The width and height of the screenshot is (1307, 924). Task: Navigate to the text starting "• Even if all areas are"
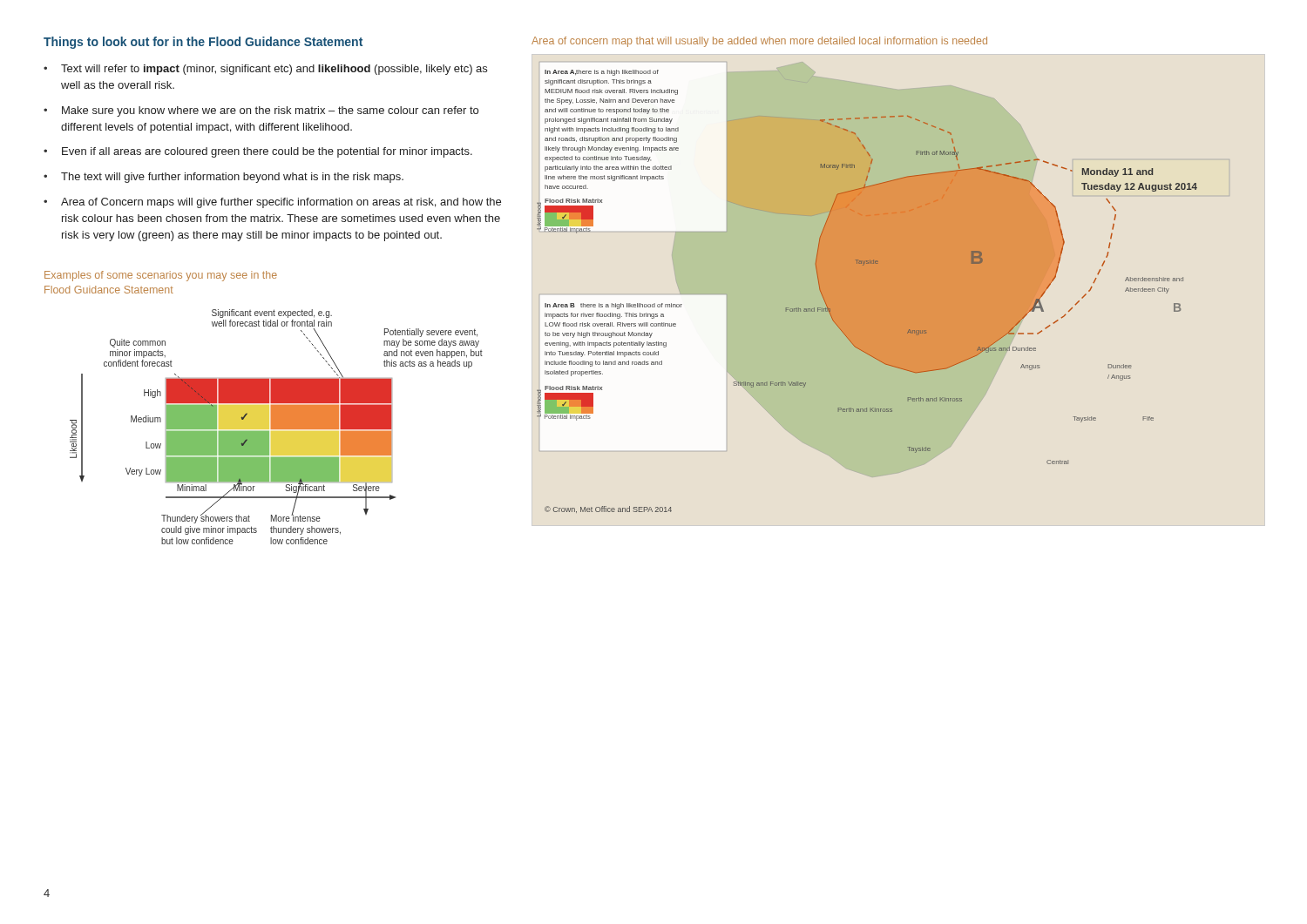pyautogui.click(x=258, y=152)
